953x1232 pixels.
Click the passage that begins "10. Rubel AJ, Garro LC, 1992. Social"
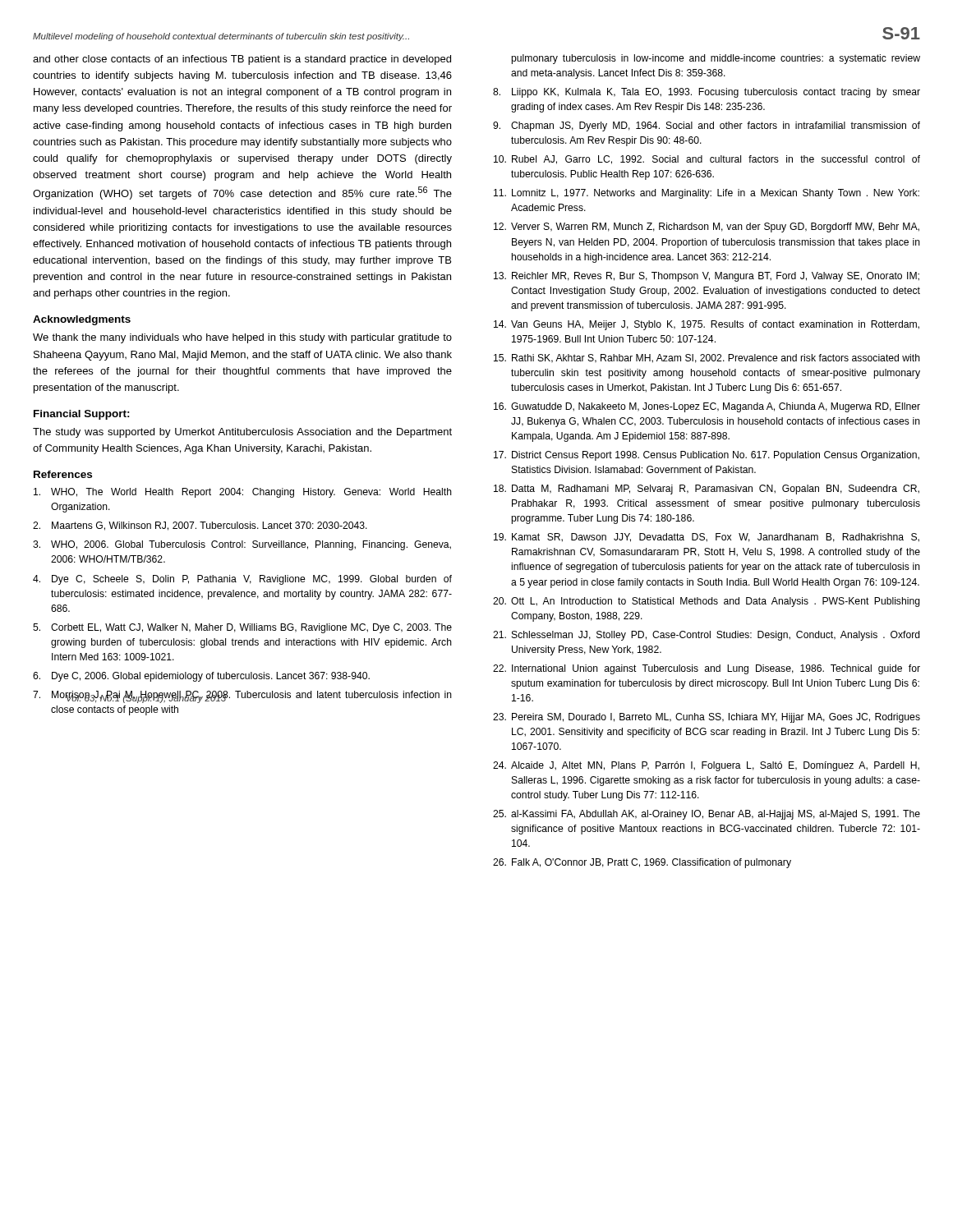point(707,167)
